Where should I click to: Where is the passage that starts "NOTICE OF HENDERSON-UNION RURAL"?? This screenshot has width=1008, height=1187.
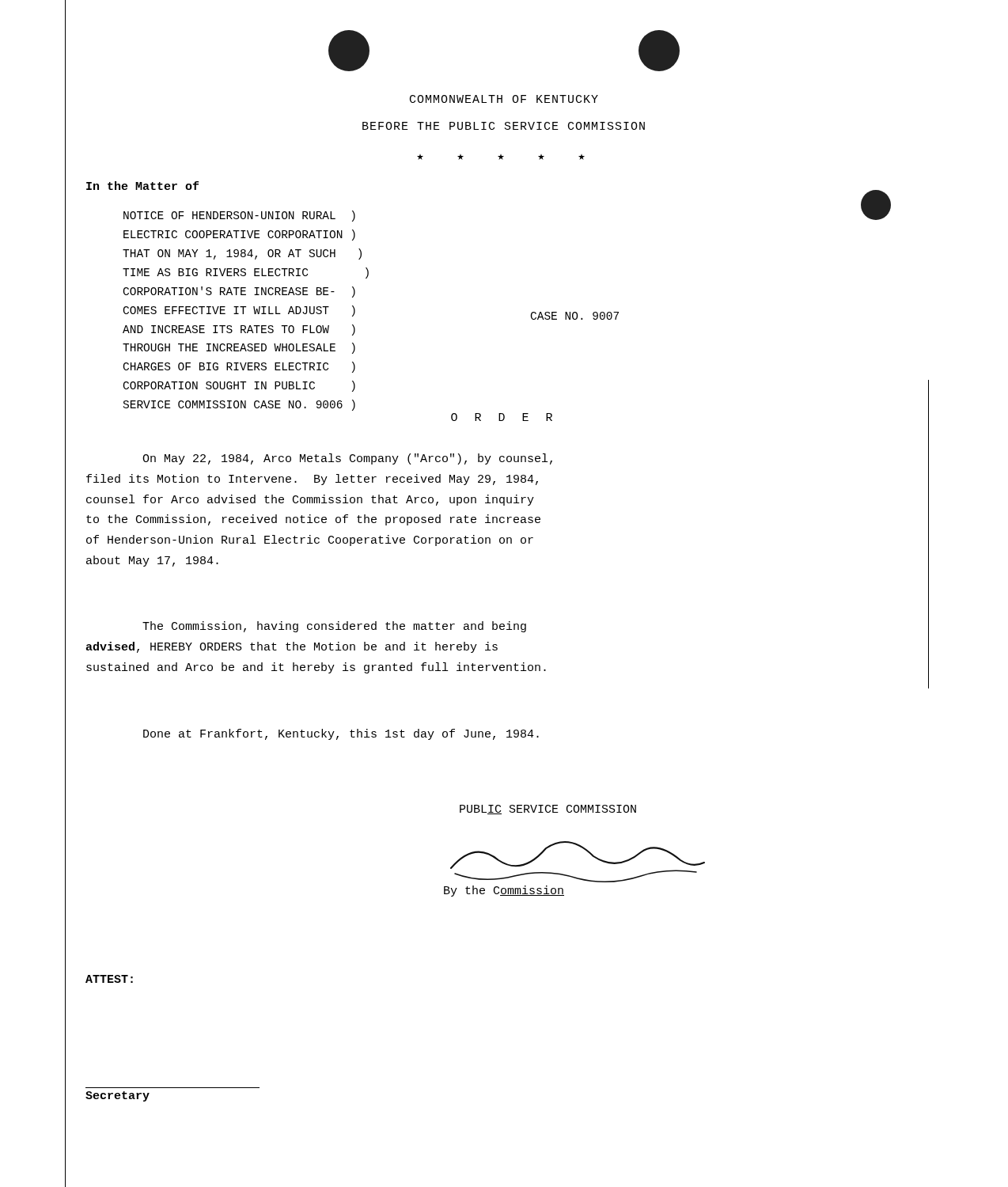[247, 311]
